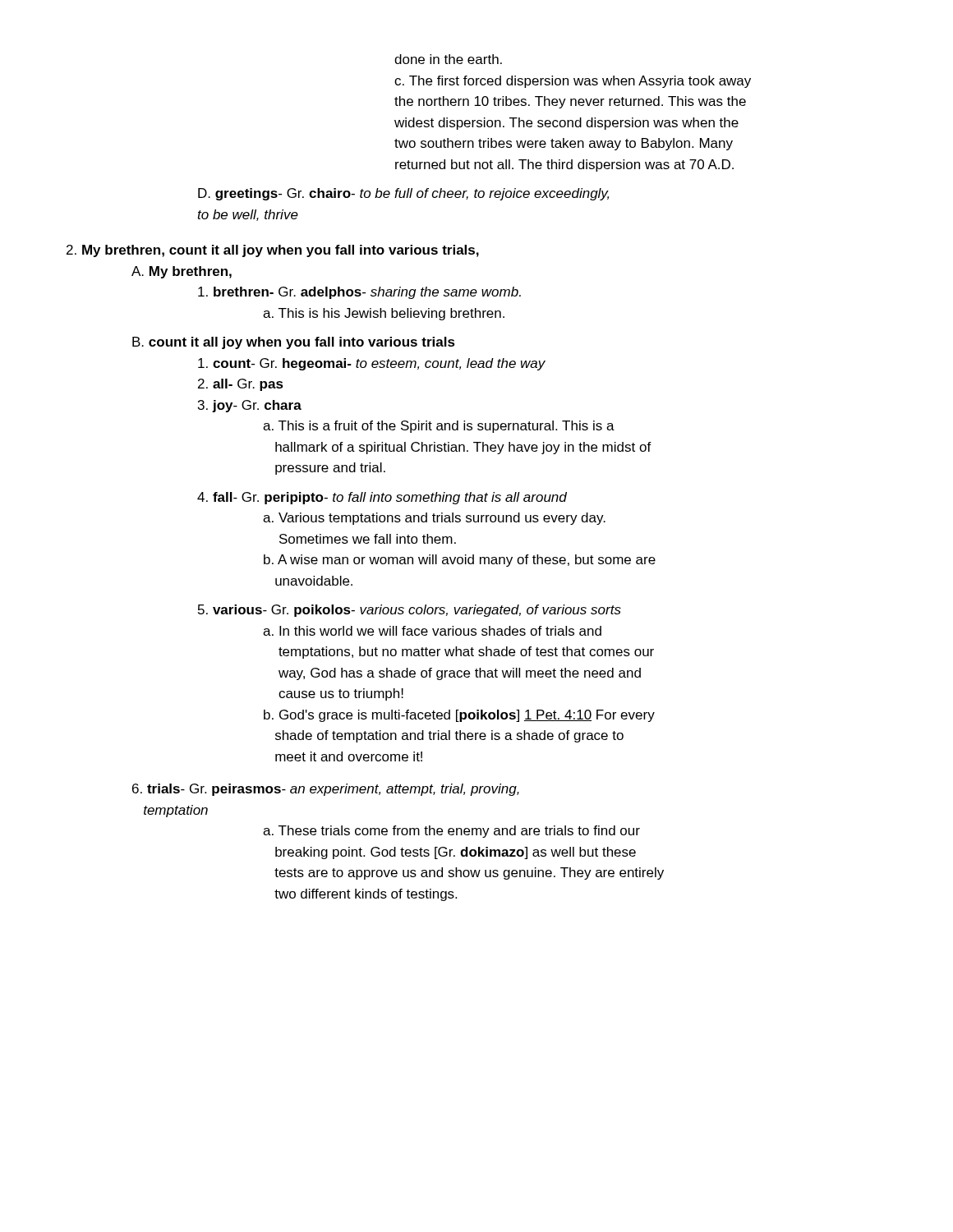Screen dimensions: 1232x953
Task: Click on the region starting "a. In this"
Action: [x=575, y=662]
